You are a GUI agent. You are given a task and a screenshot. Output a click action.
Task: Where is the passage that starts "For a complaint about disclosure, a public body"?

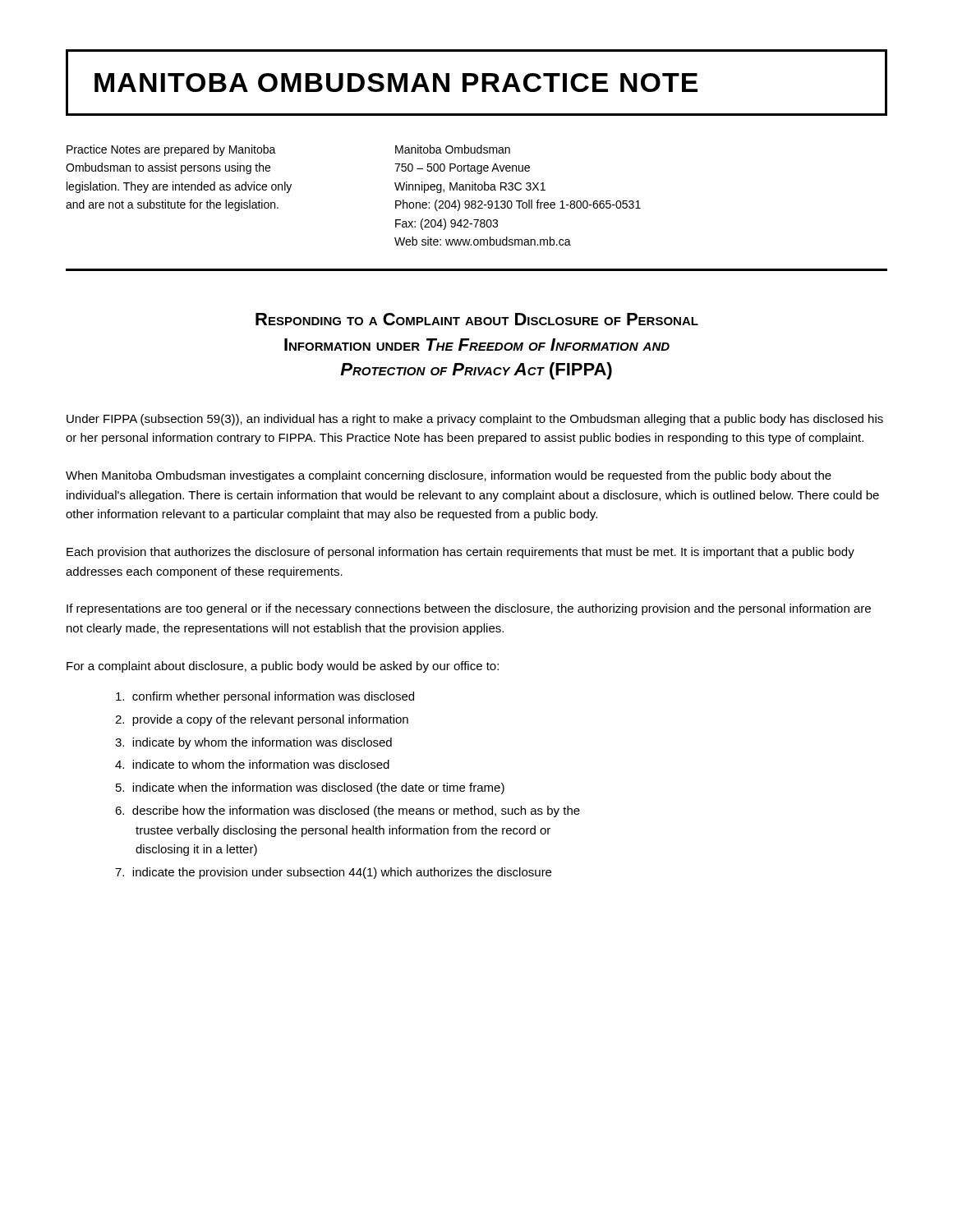click(283, 665)
